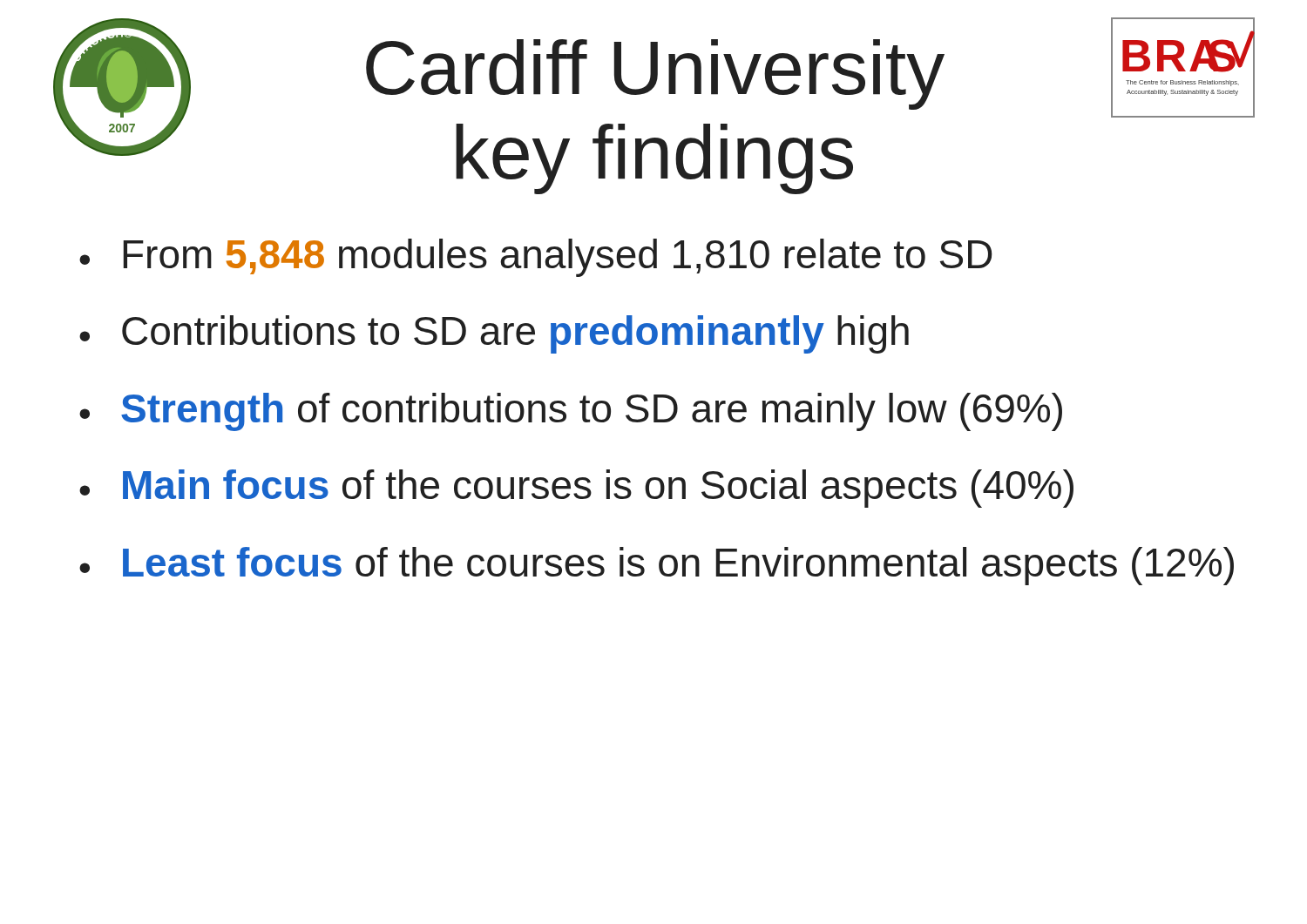
Task: Locate the block of text that opens with "• Contributions to"
Action: (x=667, y=333)
